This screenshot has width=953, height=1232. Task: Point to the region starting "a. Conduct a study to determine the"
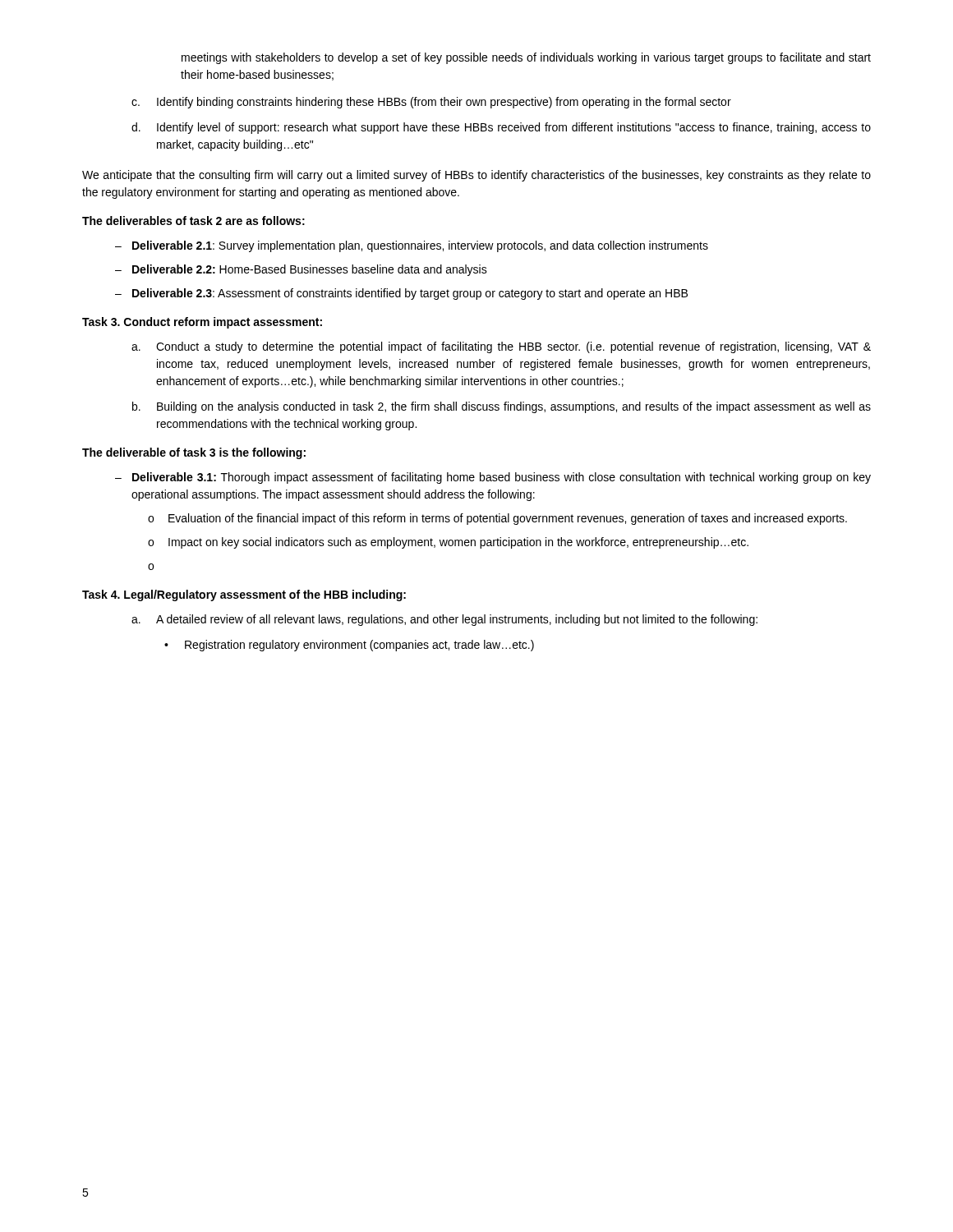[x=501, y=364]
